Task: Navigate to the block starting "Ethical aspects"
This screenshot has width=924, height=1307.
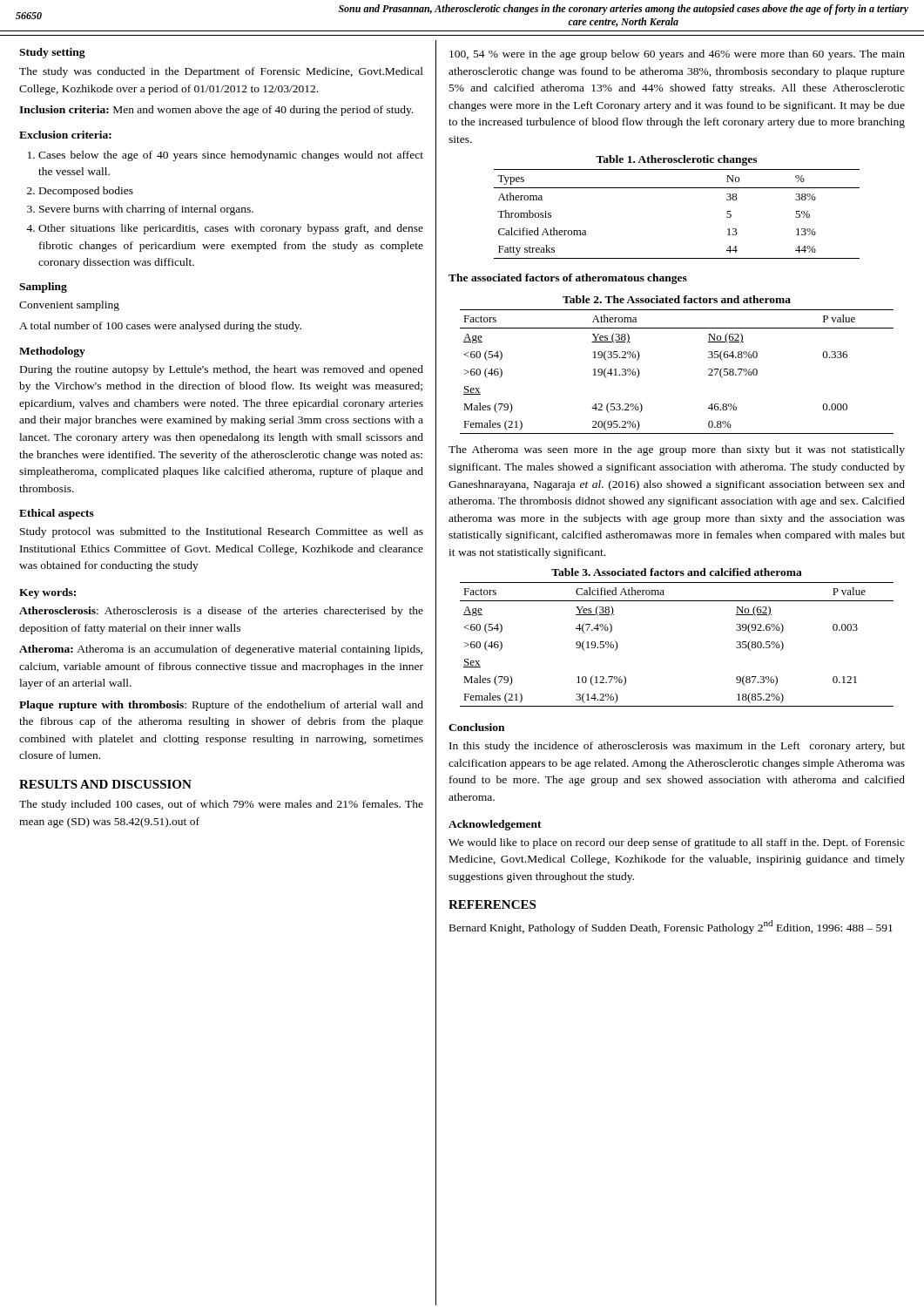Action: point(57,513)
